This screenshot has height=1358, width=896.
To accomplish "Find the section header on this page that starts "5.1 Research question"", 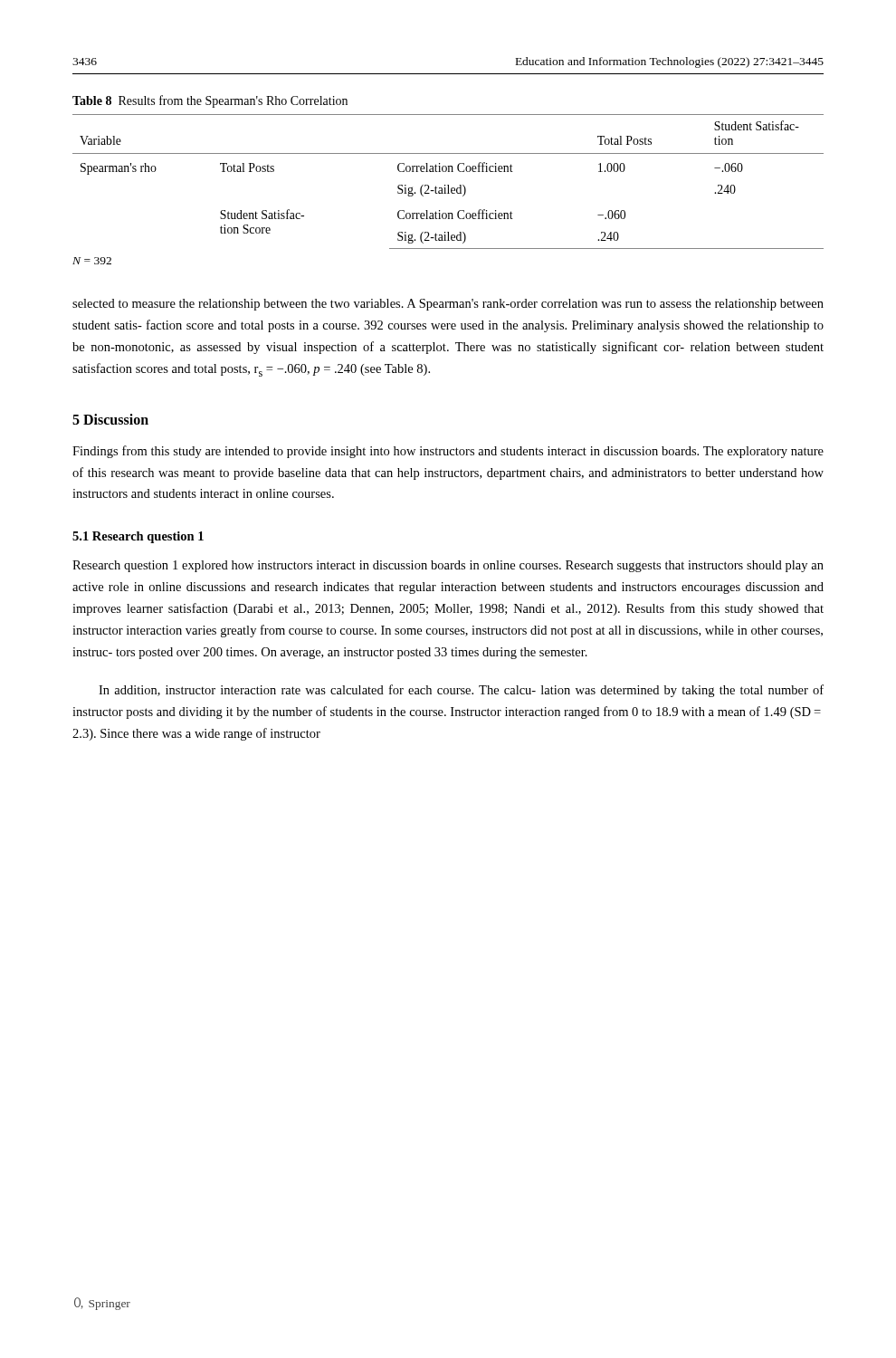I will coord(138,536).
